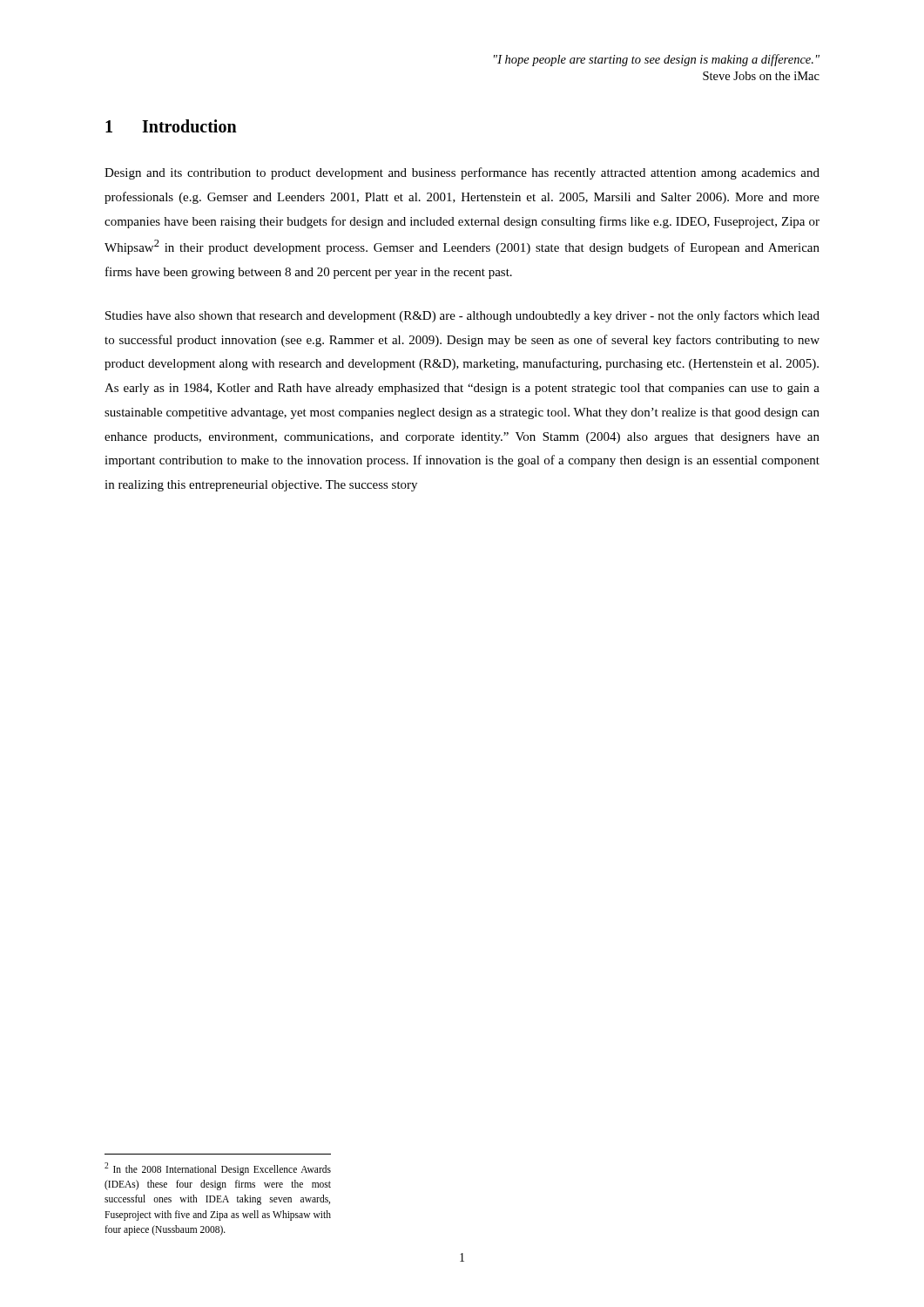Locate the block of text that opens with "2 In the 2008 International Design Excellence"
This screenshot has height=1307, width=924.
point(218,1197)
